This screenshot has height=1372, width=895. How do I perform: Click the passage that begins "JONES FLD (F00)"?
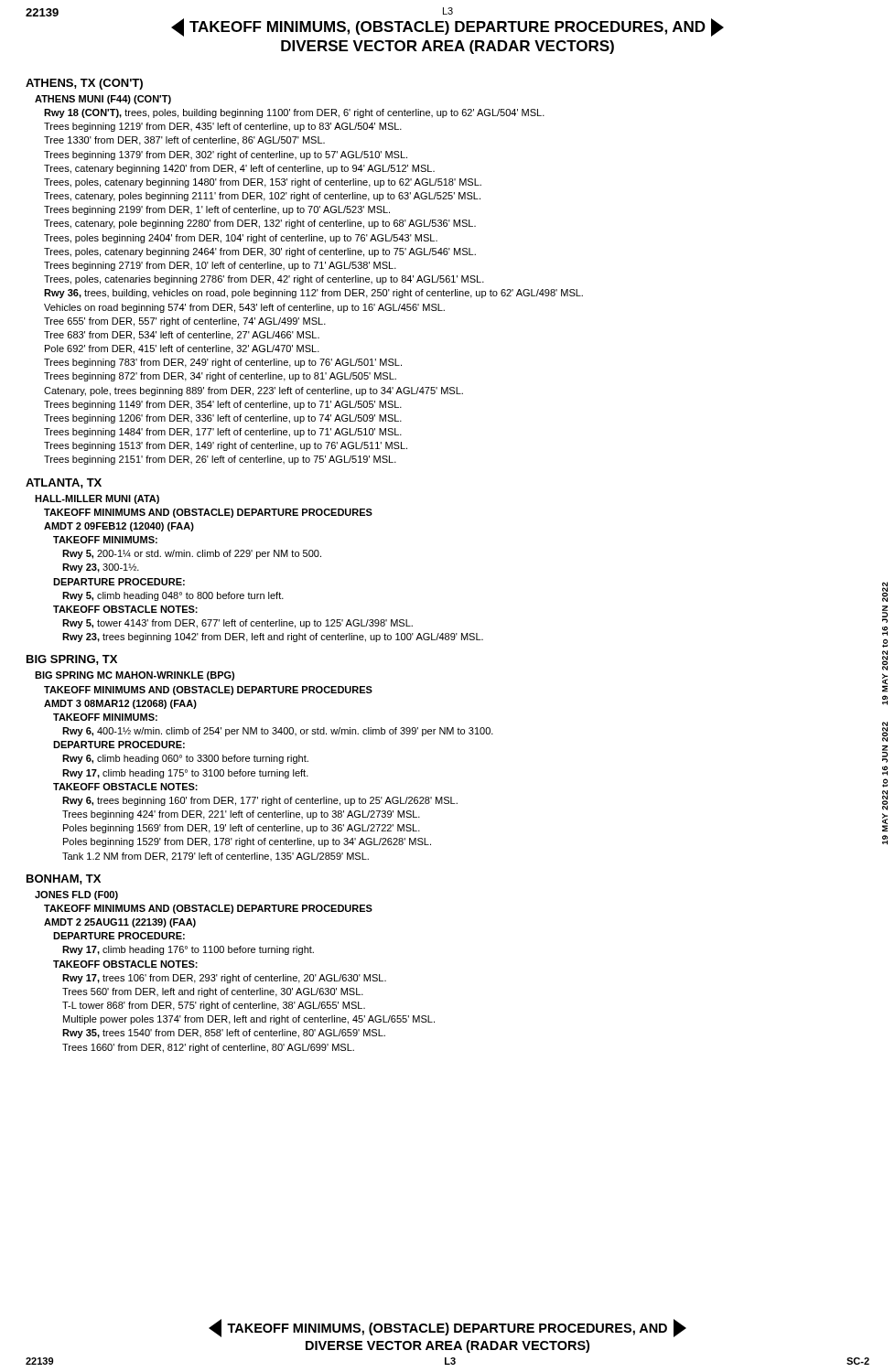click(76, 895)
